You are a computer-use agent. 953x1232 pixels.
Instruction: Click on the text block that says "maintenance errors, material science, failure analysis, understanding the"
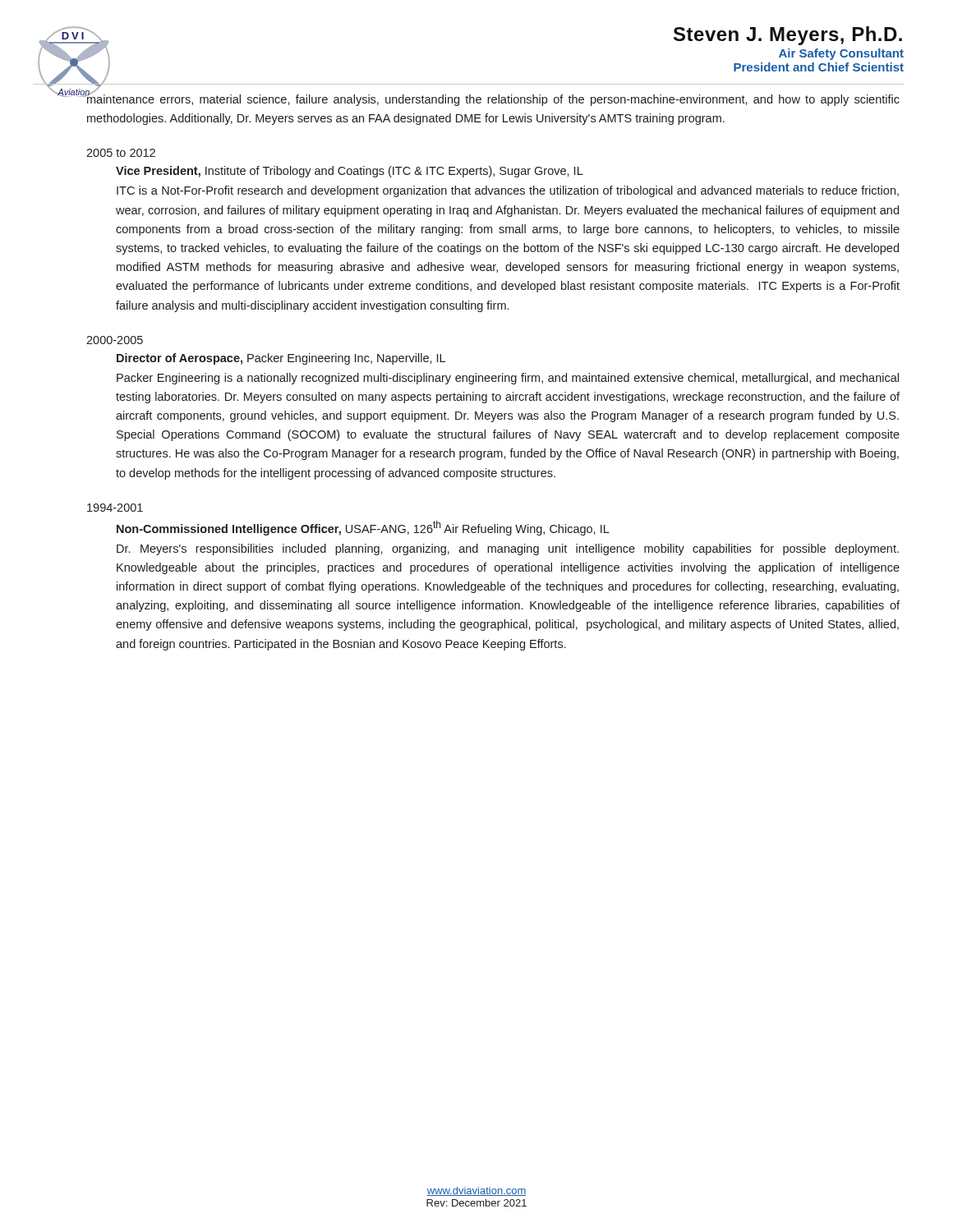493,109
